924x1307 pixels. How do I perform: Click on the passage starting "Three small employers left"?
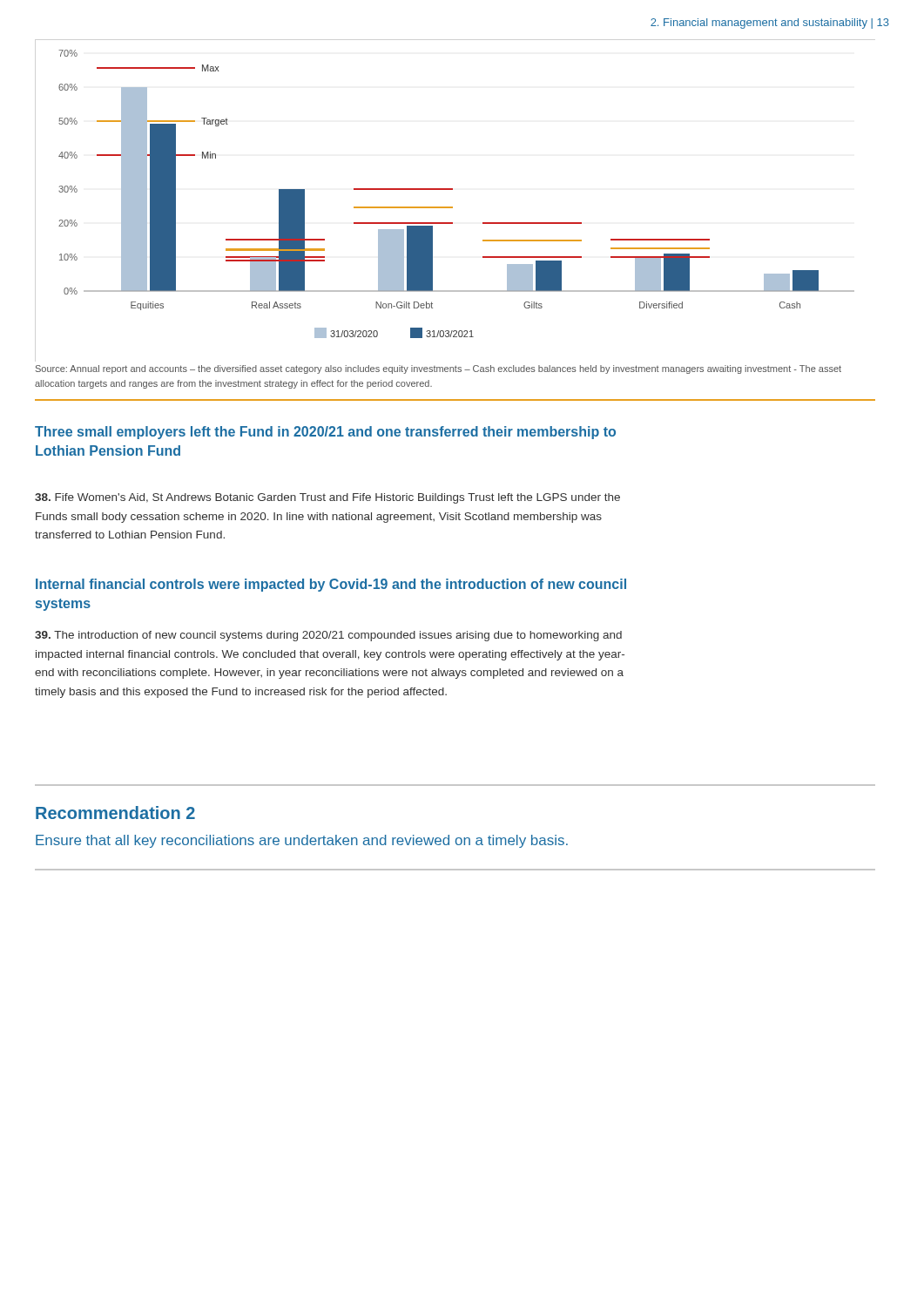[x=326, y=442]
